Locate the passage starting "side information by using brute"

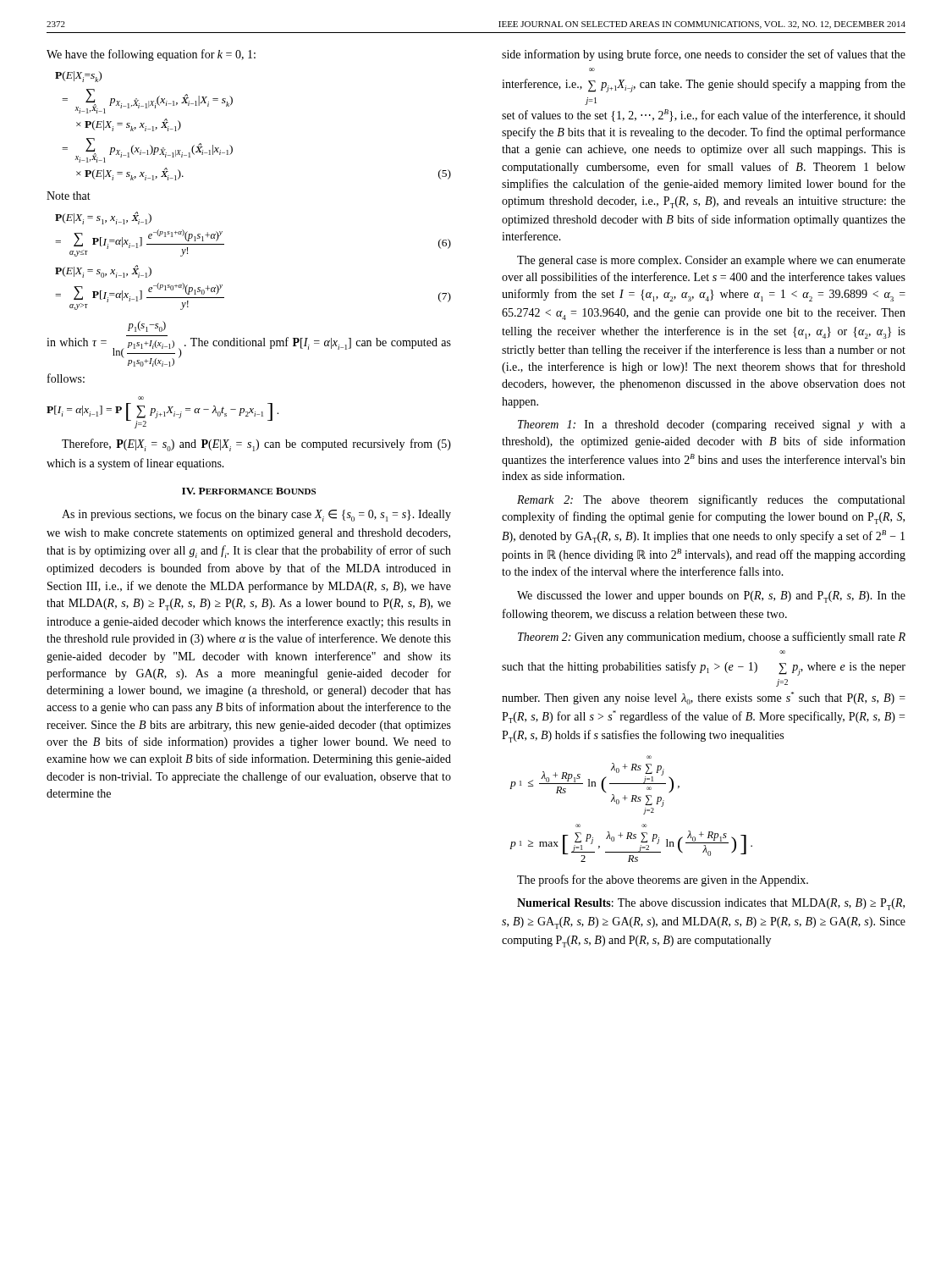click(x=704, y=396)
